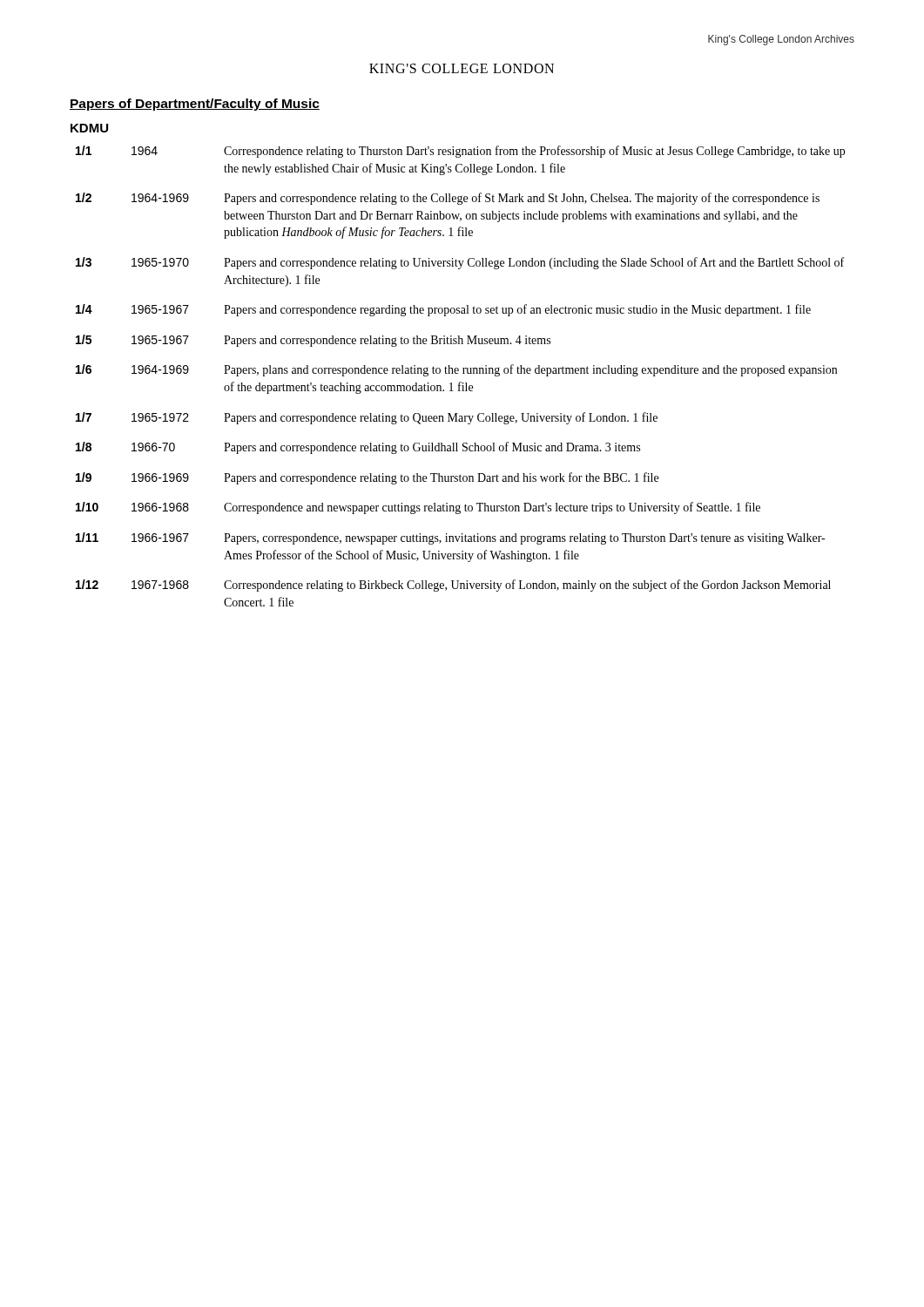Find the text starting "1/2 1964-1969 Papers"

(x=462, y=218)
